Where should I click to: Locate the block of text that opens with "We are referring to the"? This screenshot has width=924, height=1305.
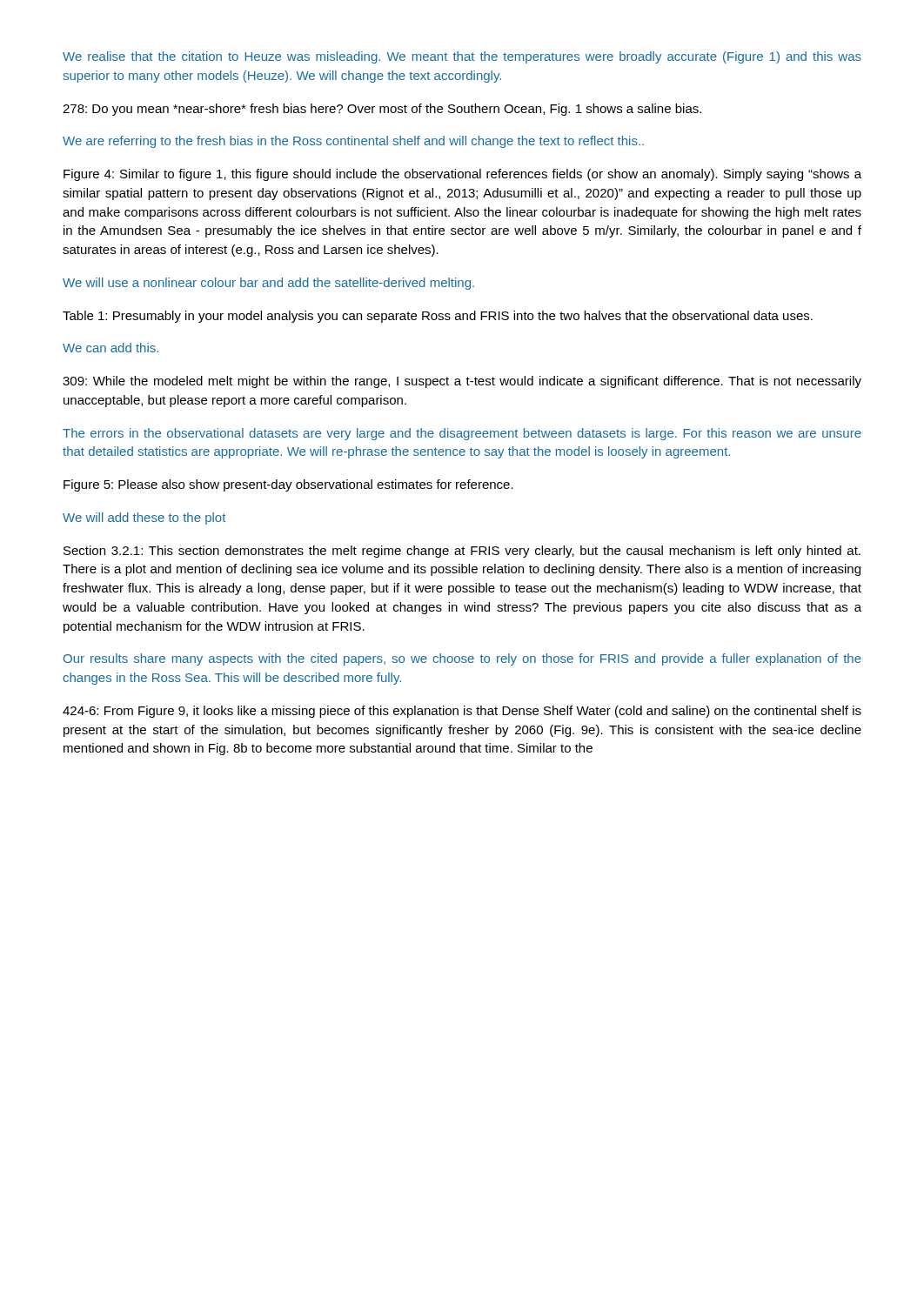(354, 141)
